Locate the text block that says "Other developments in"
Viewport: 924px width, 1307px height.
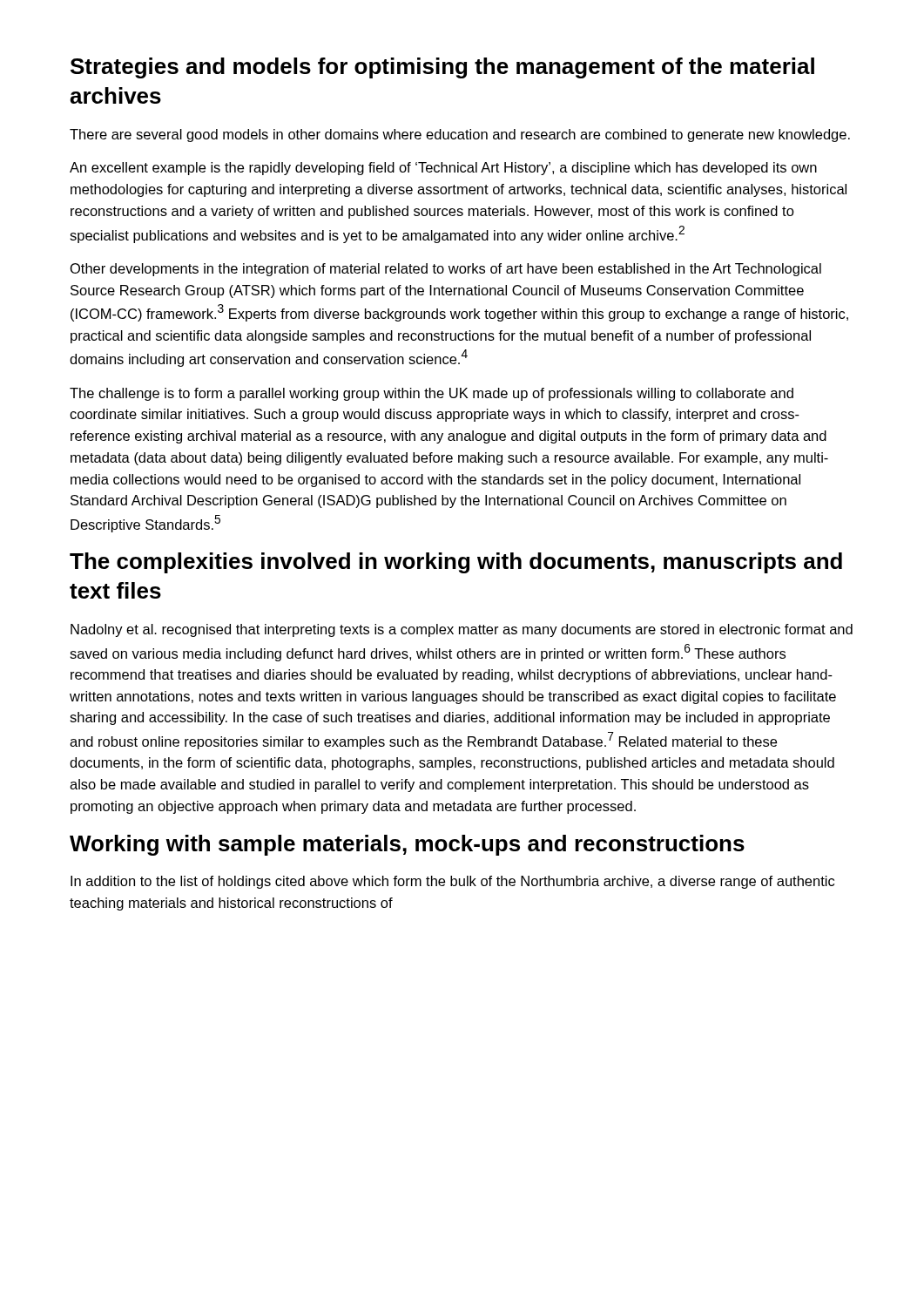(x=462, y=314)
